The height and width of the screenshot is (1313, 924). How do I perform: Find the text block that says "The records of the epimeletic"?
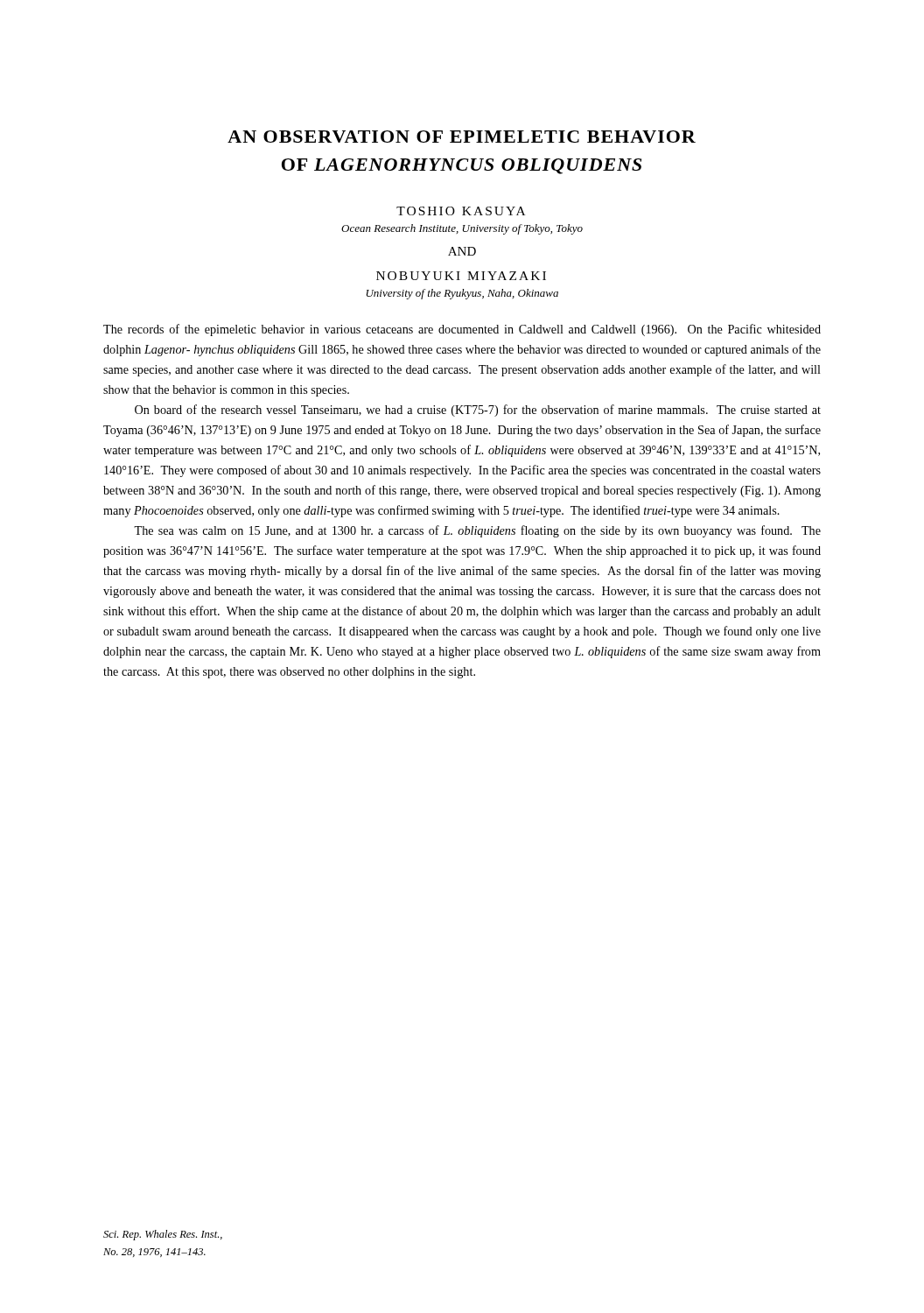(x=462, y=501)
